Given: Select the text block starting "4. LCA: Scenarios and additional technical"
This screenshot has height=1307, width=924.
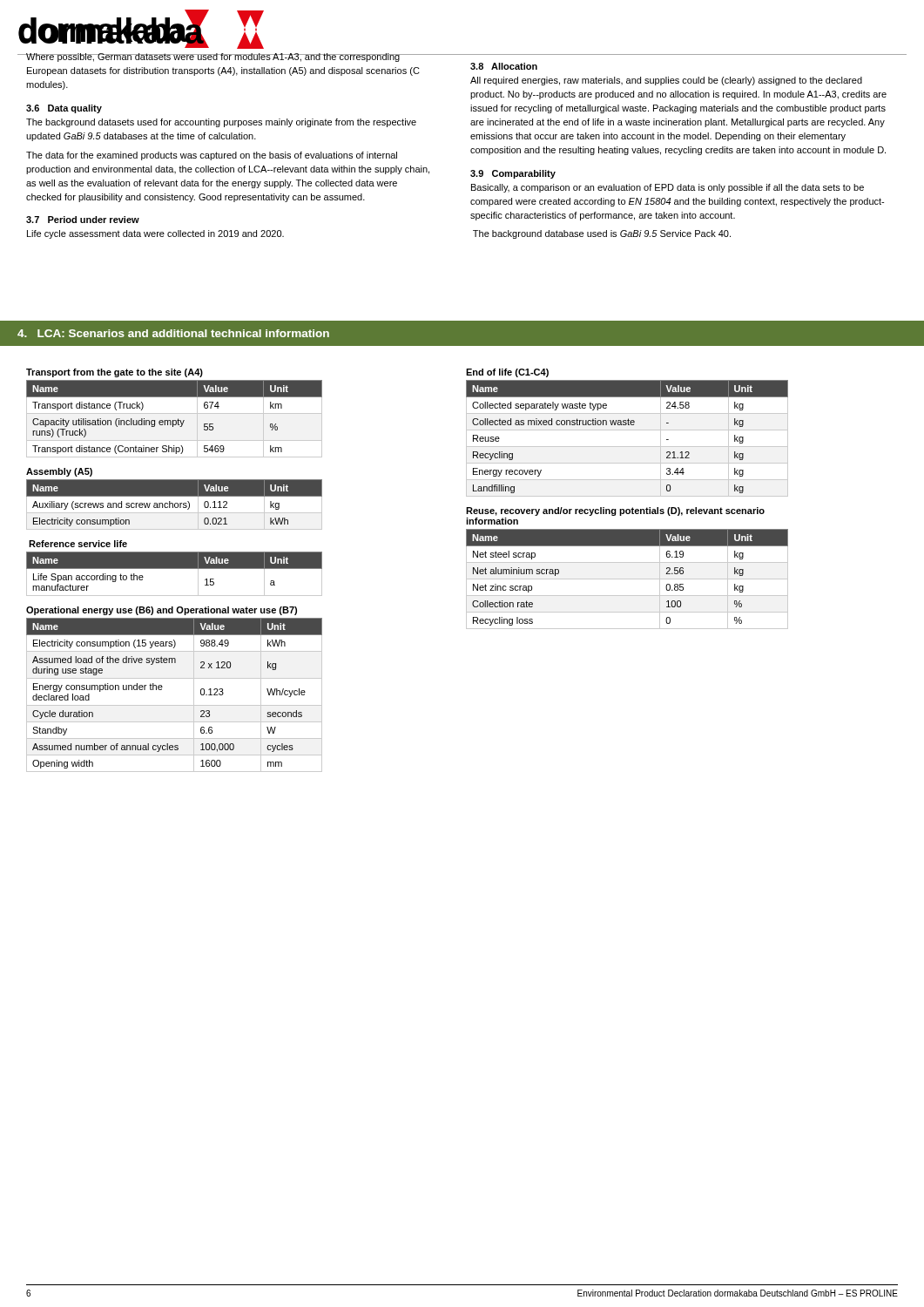Looking at the screenshot, I should tap(174, 333).
